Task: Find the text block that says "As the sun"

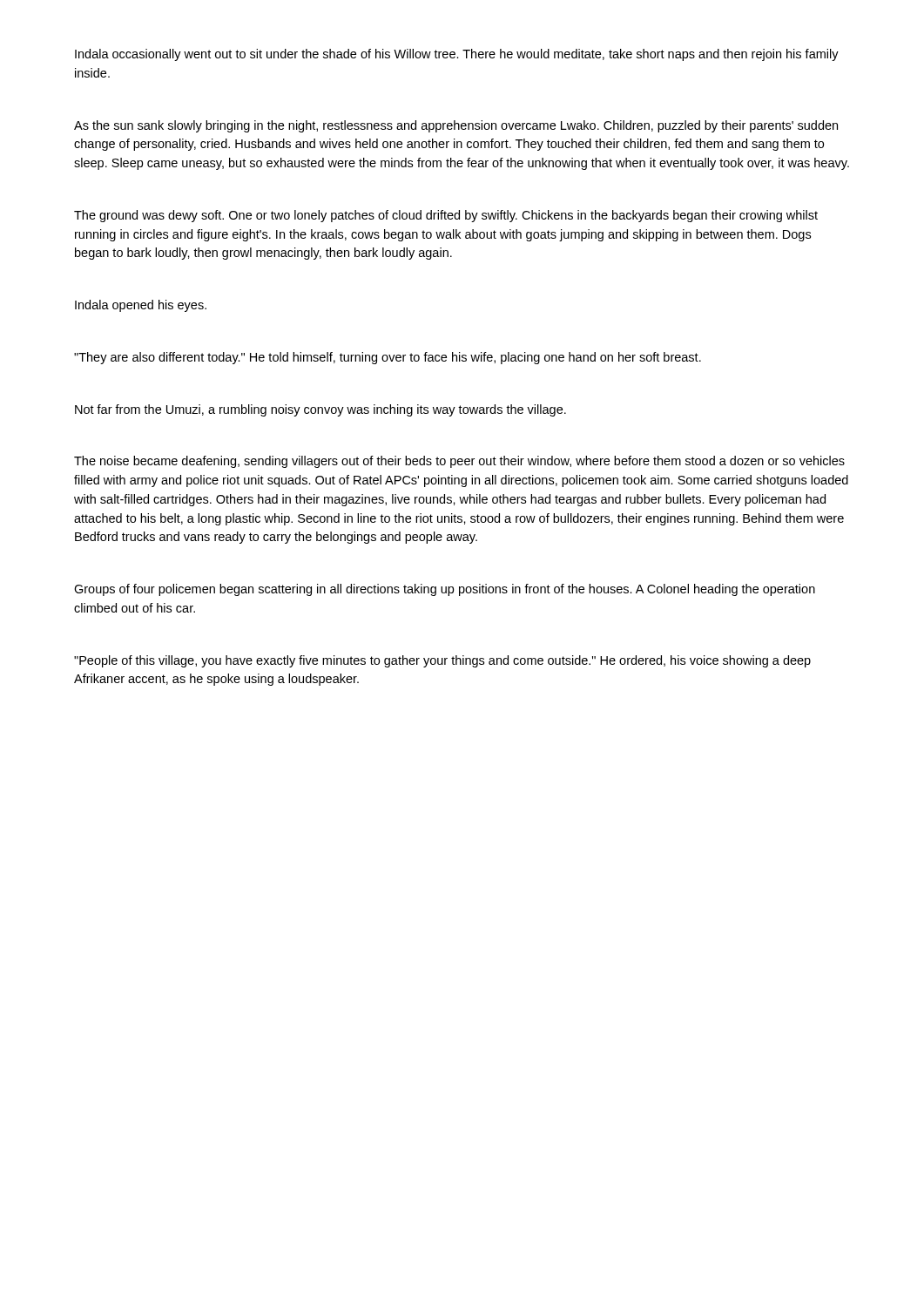Action: click(462, 144)
